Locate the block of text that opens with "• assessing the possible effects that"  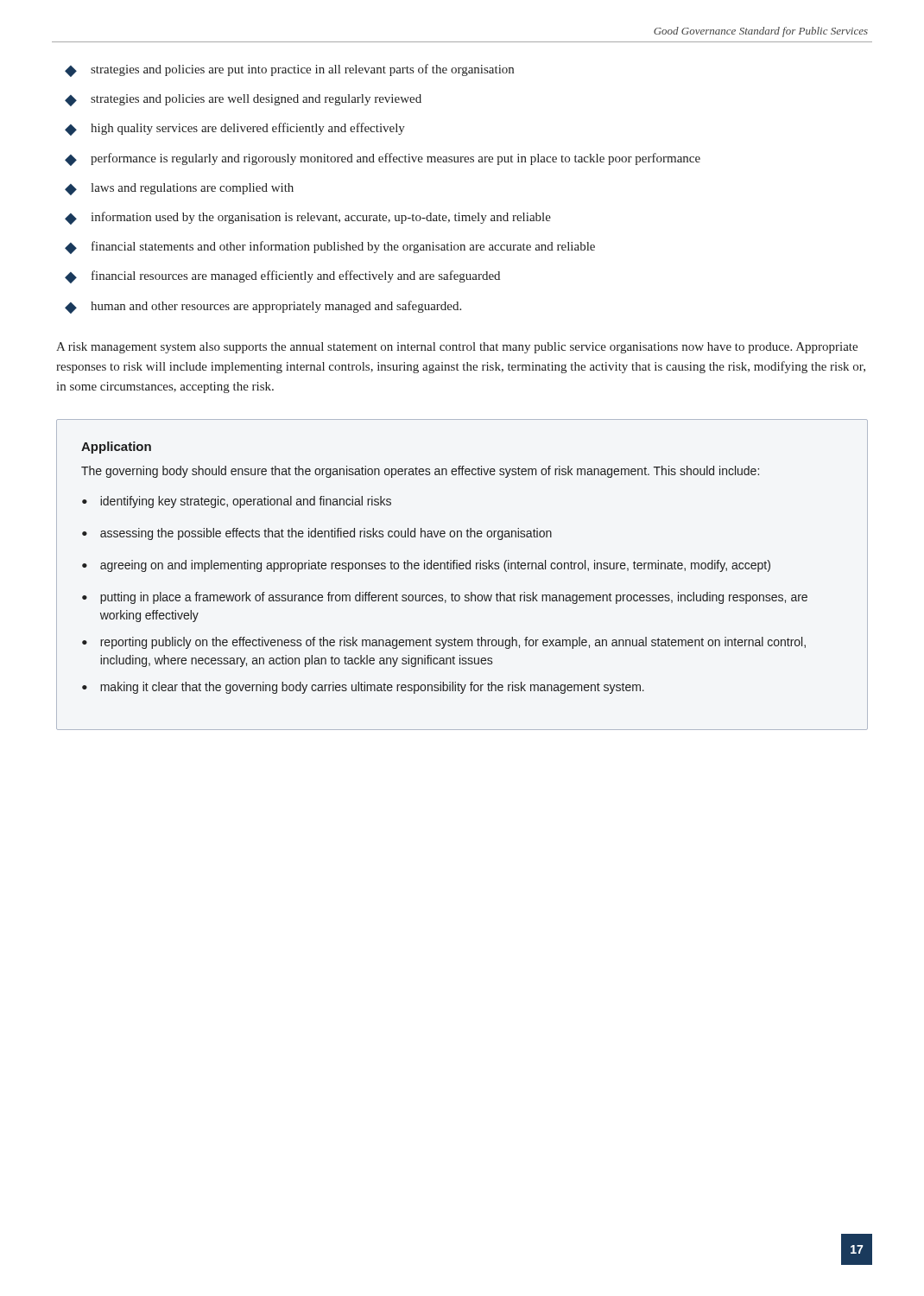coord(317,536)
